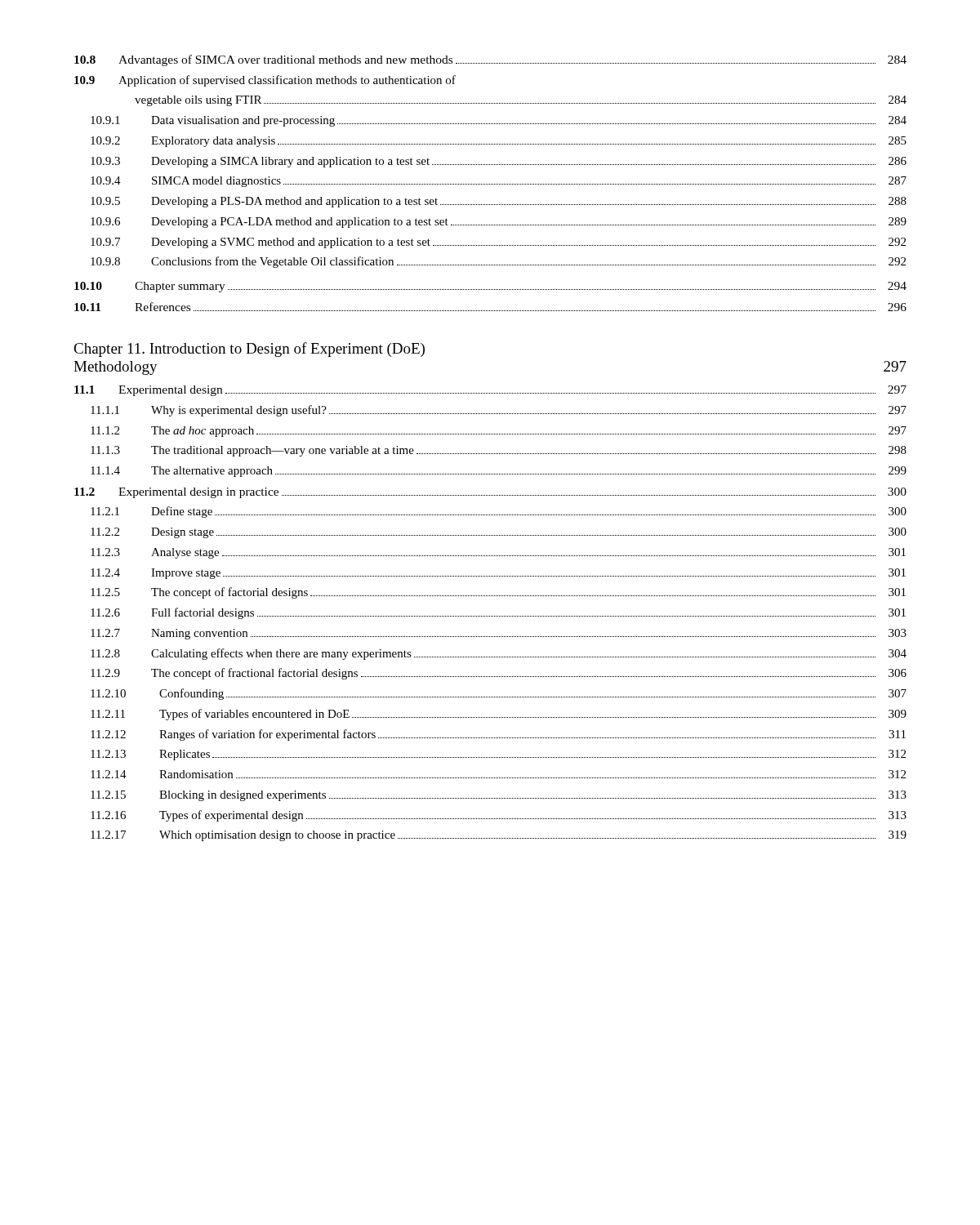Navigate to the text block starting "10.9.1 Data visualisation and"
This screenshot has width=980, height=1225.
[490, 120]
